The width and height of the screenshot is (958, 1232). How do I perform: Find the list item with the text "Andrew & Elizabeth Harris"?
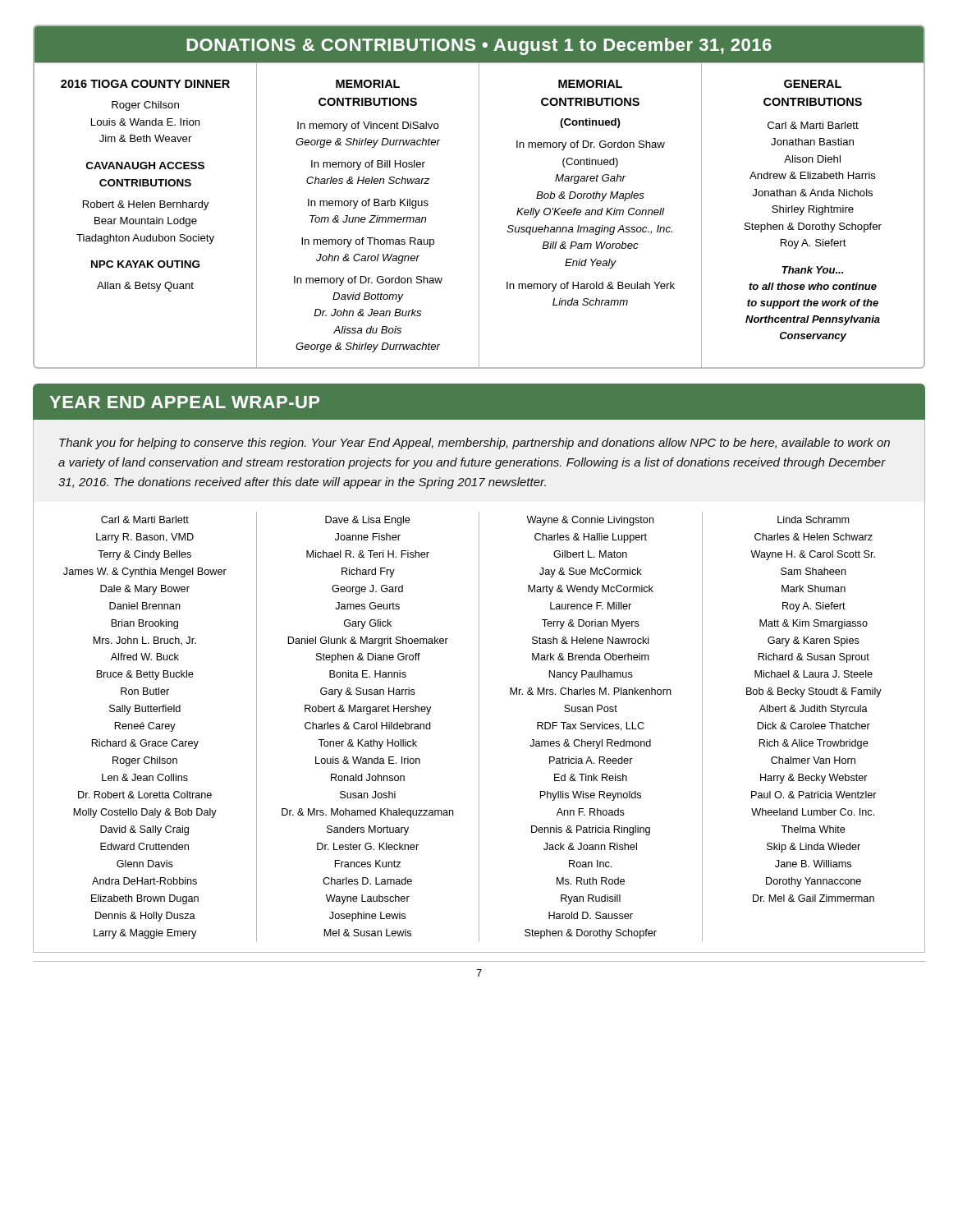(813, 176)
